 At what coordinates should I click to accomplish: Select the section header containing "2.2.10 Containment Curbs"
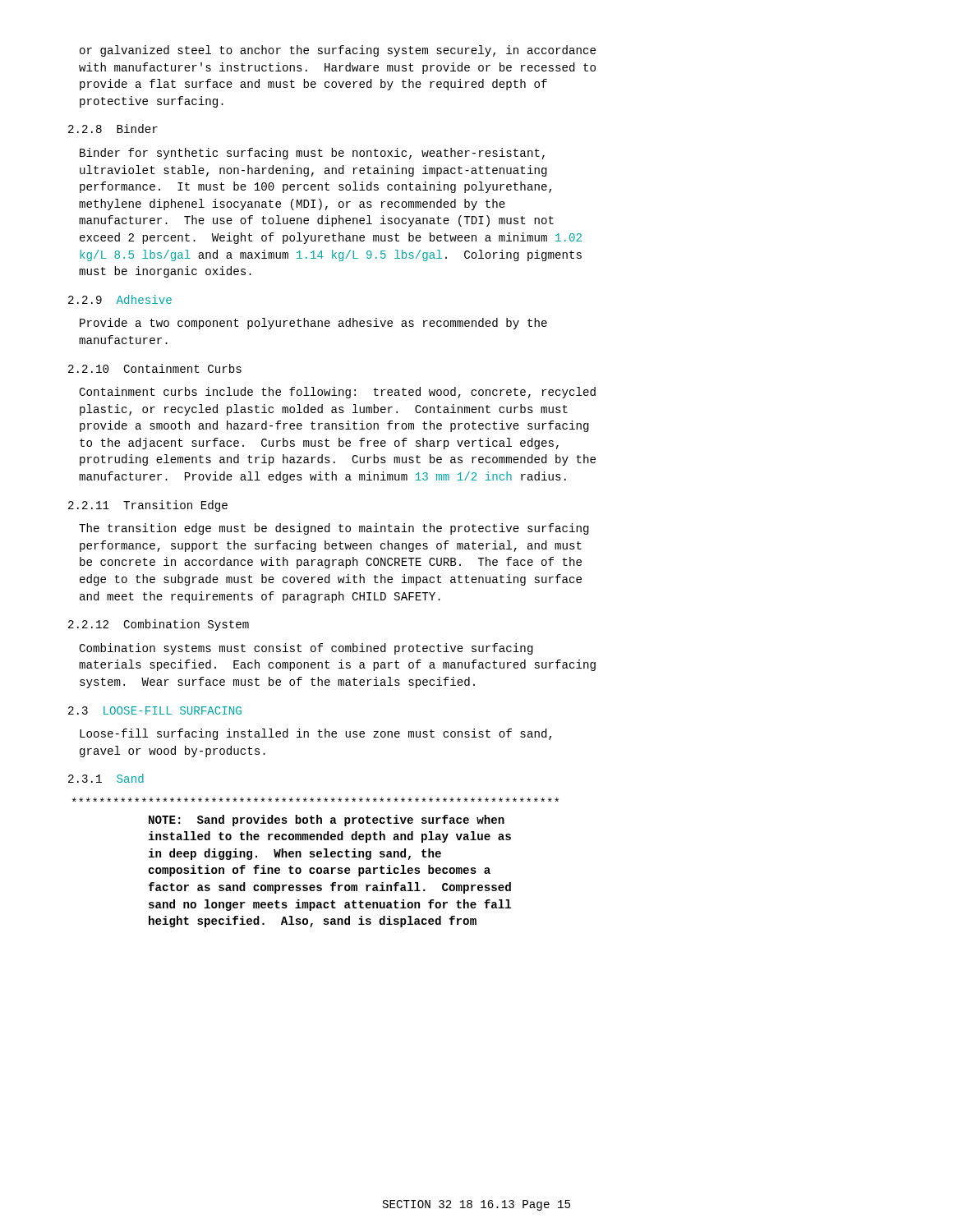[155, 369]
